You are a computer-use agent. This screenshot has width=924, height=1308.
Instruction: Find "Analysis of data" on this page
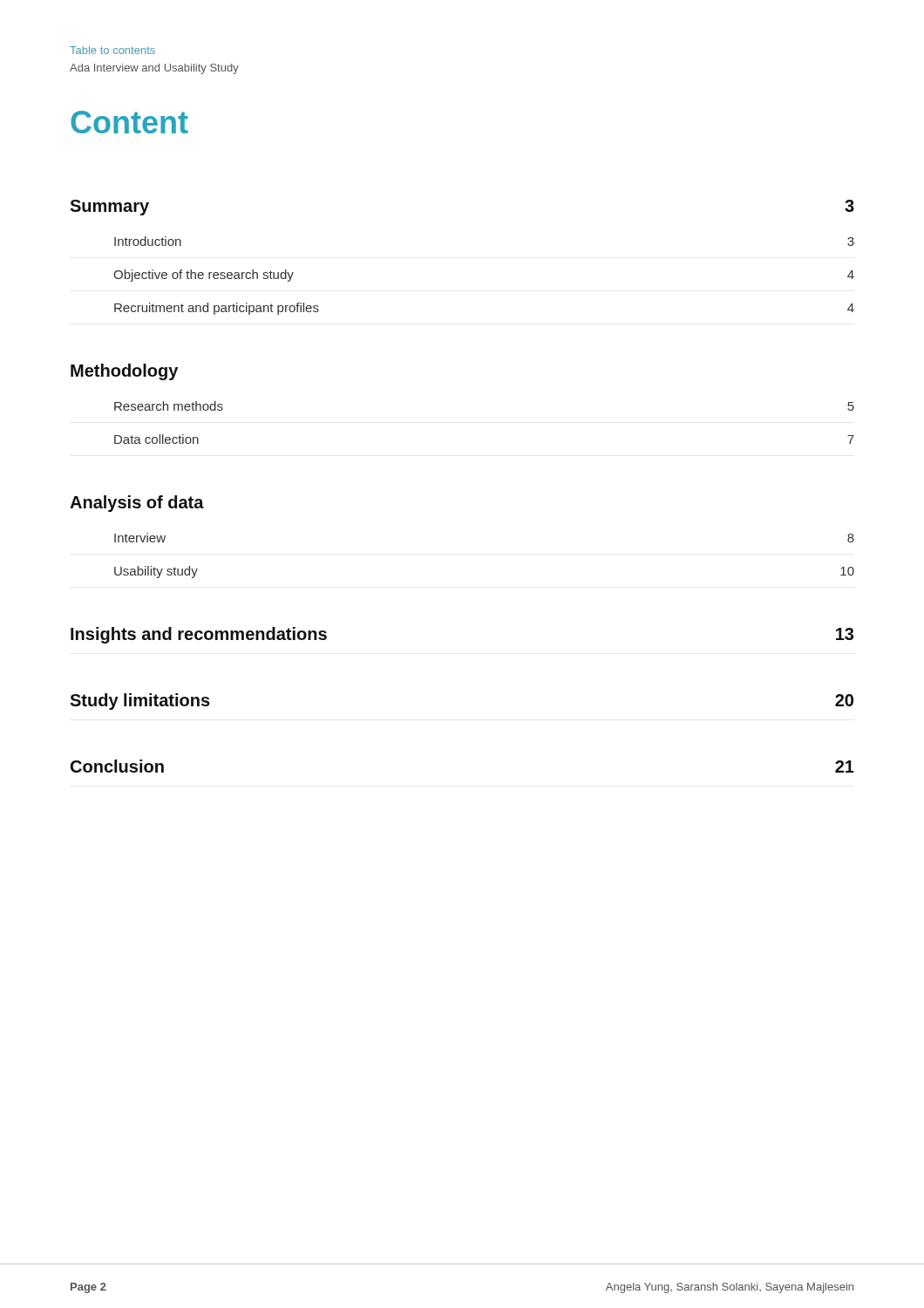click(x=137, y=503)
